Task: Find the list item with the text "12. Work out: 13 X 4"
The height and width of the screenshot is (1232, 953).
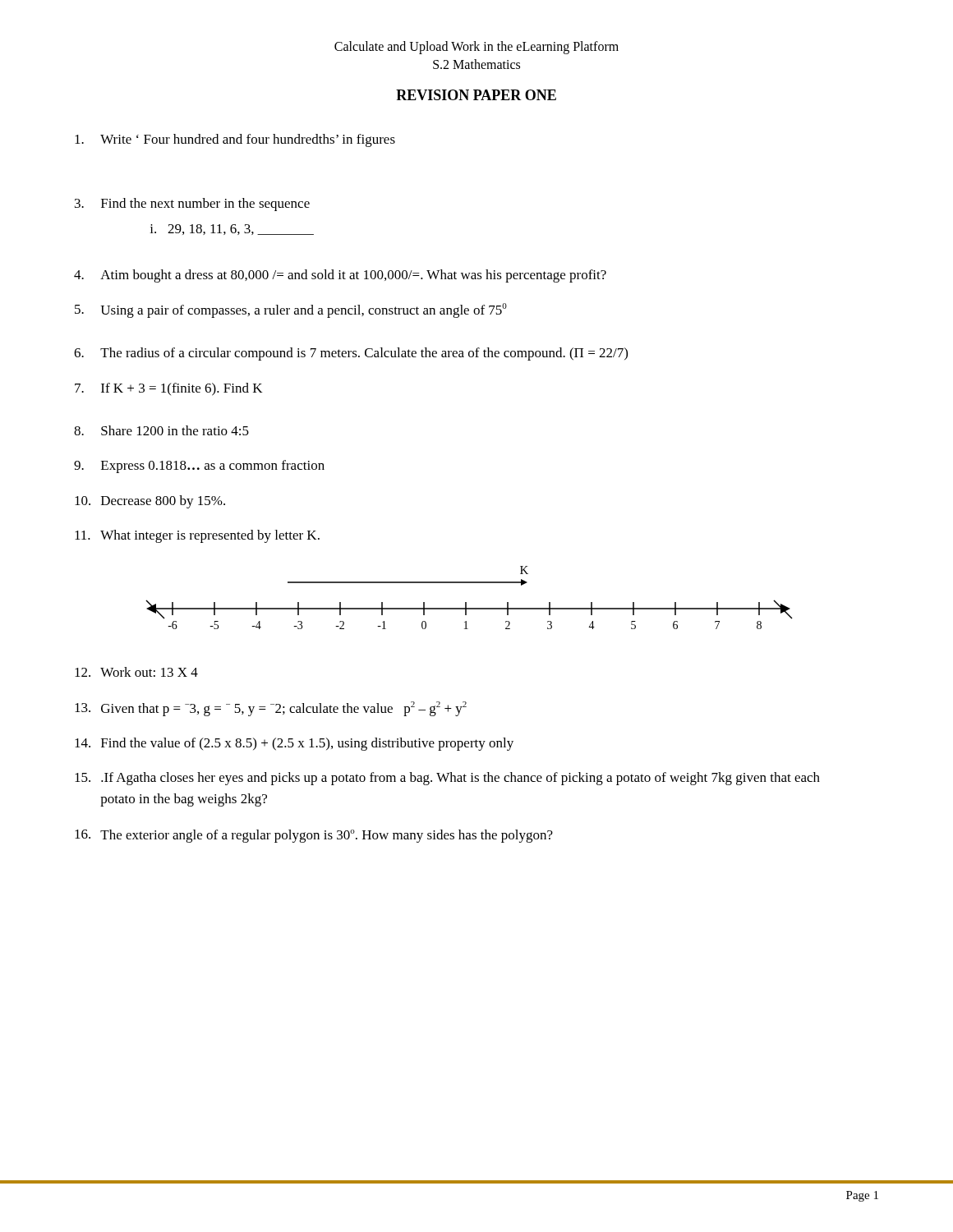Action: point(136,672)
